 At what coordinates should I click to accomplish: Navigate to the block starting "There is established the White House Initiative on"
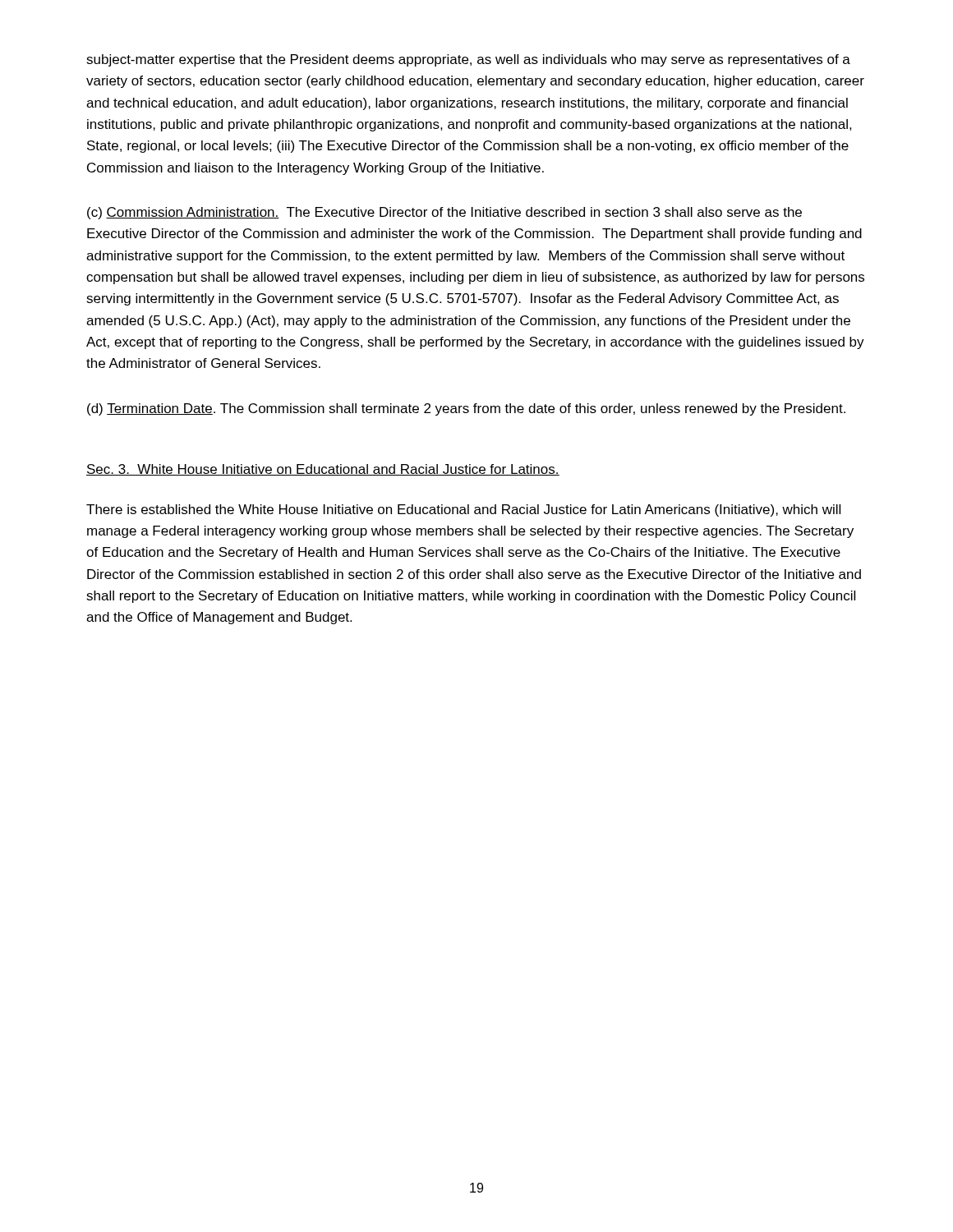click(x=474, y=563)
